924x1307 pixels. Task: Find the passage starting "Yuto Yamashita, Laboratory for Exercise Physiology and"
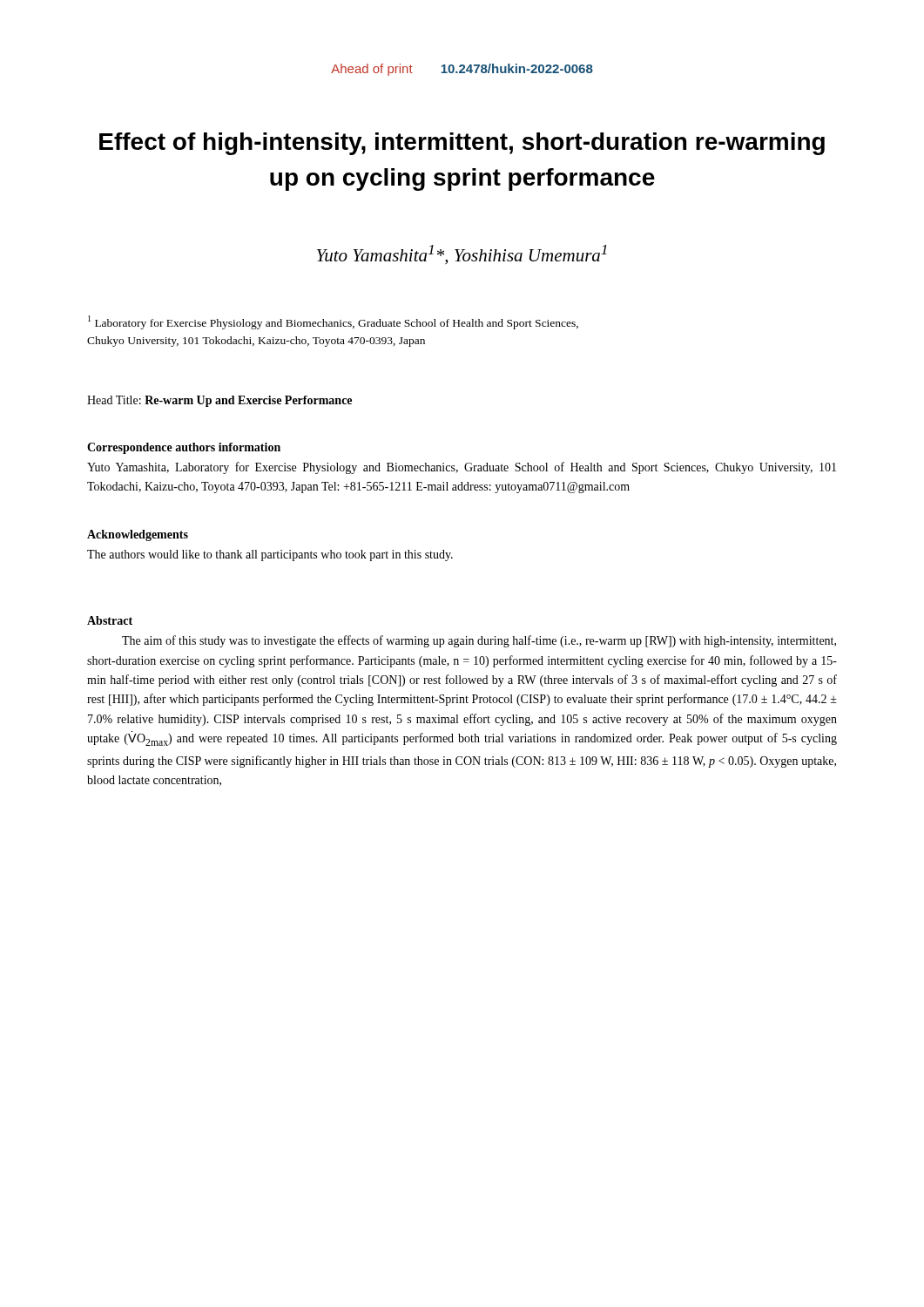tap(462, 477)
